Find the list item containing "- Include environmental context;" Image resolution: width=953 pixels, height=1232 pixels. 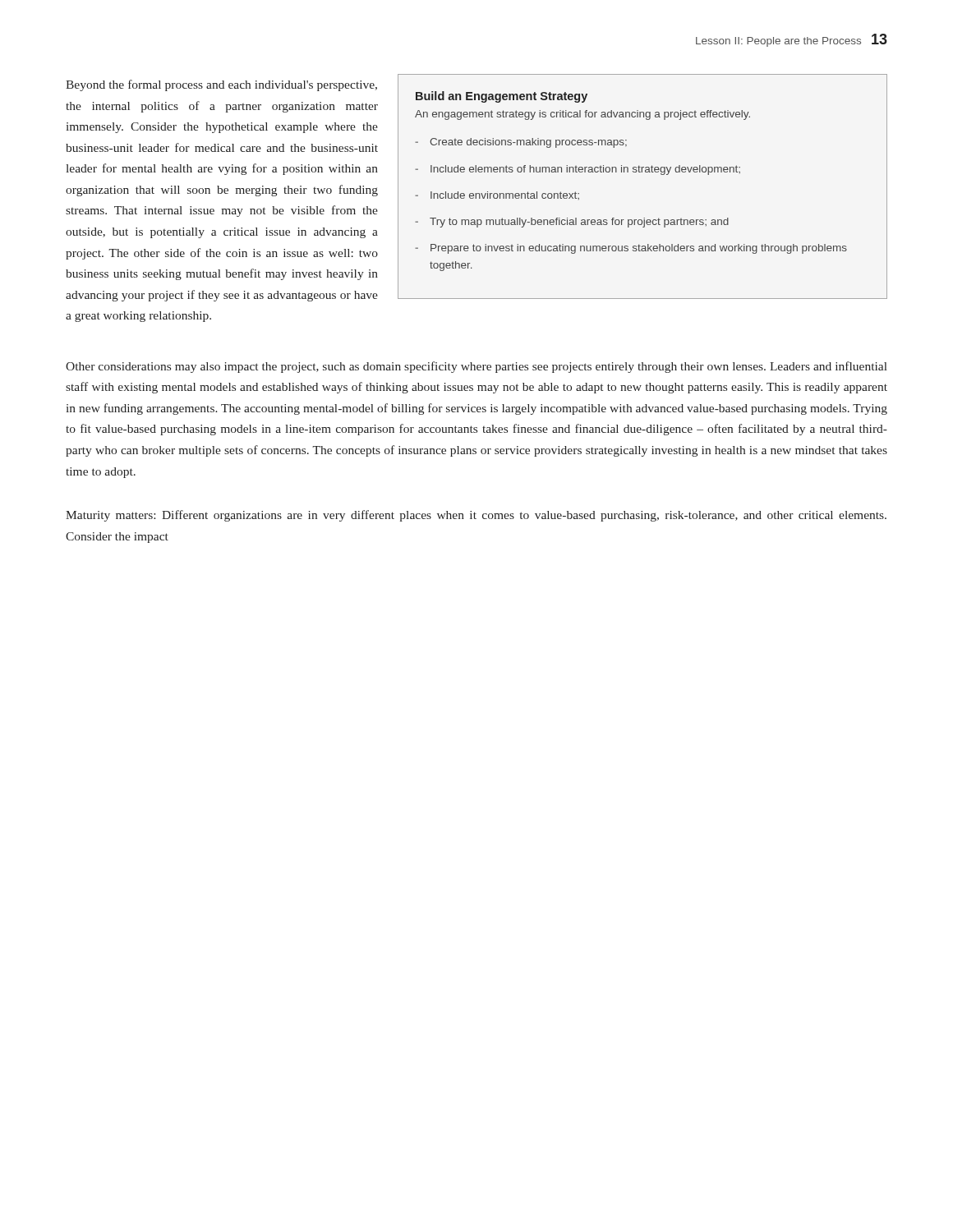[x=497, y=195]
